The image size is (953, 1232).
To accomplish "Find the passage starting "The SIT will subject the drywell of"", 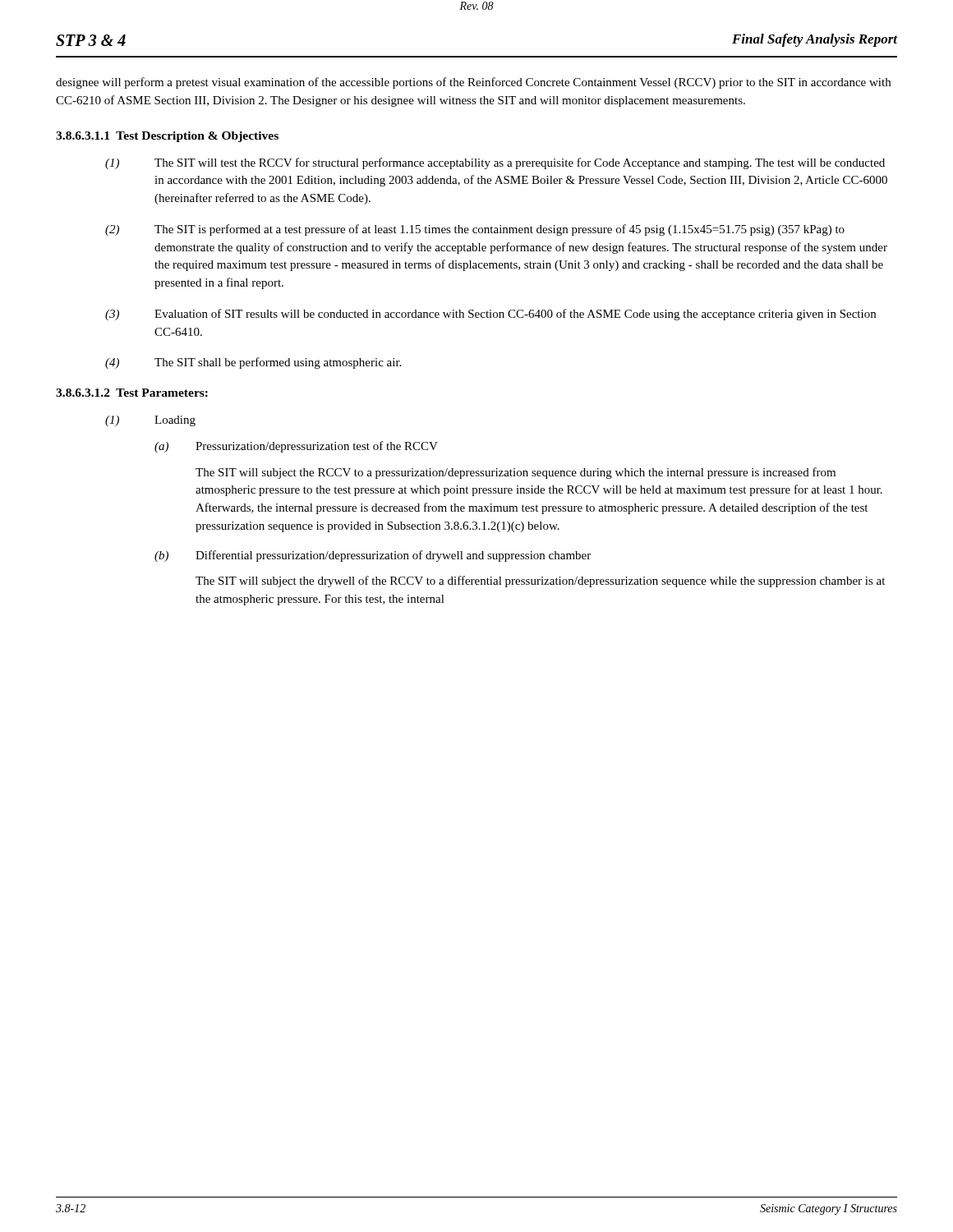I will coord(540,590).
